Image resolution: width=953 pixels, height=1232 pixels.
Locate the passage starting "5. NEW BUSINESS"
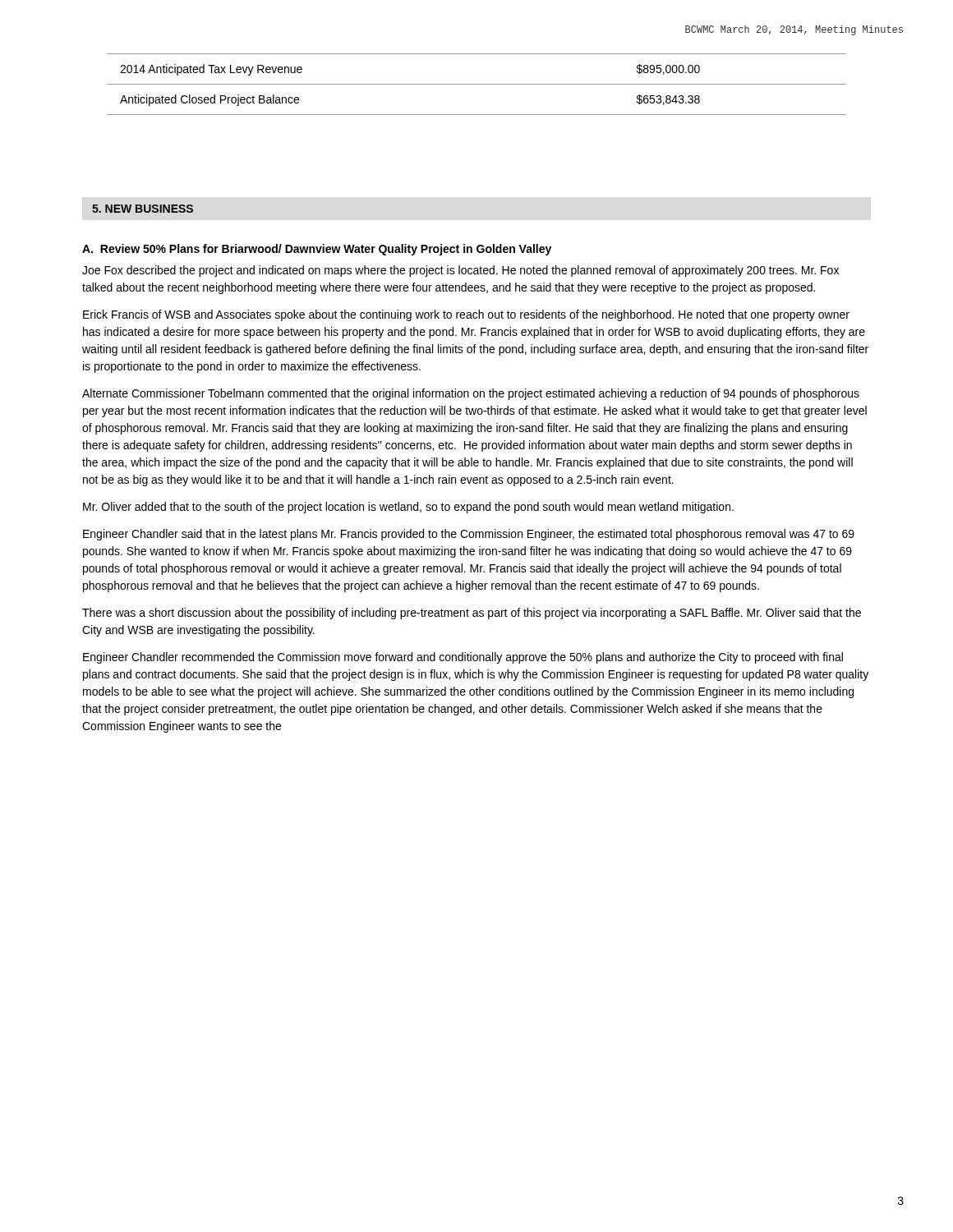click(x=143, y=209)
